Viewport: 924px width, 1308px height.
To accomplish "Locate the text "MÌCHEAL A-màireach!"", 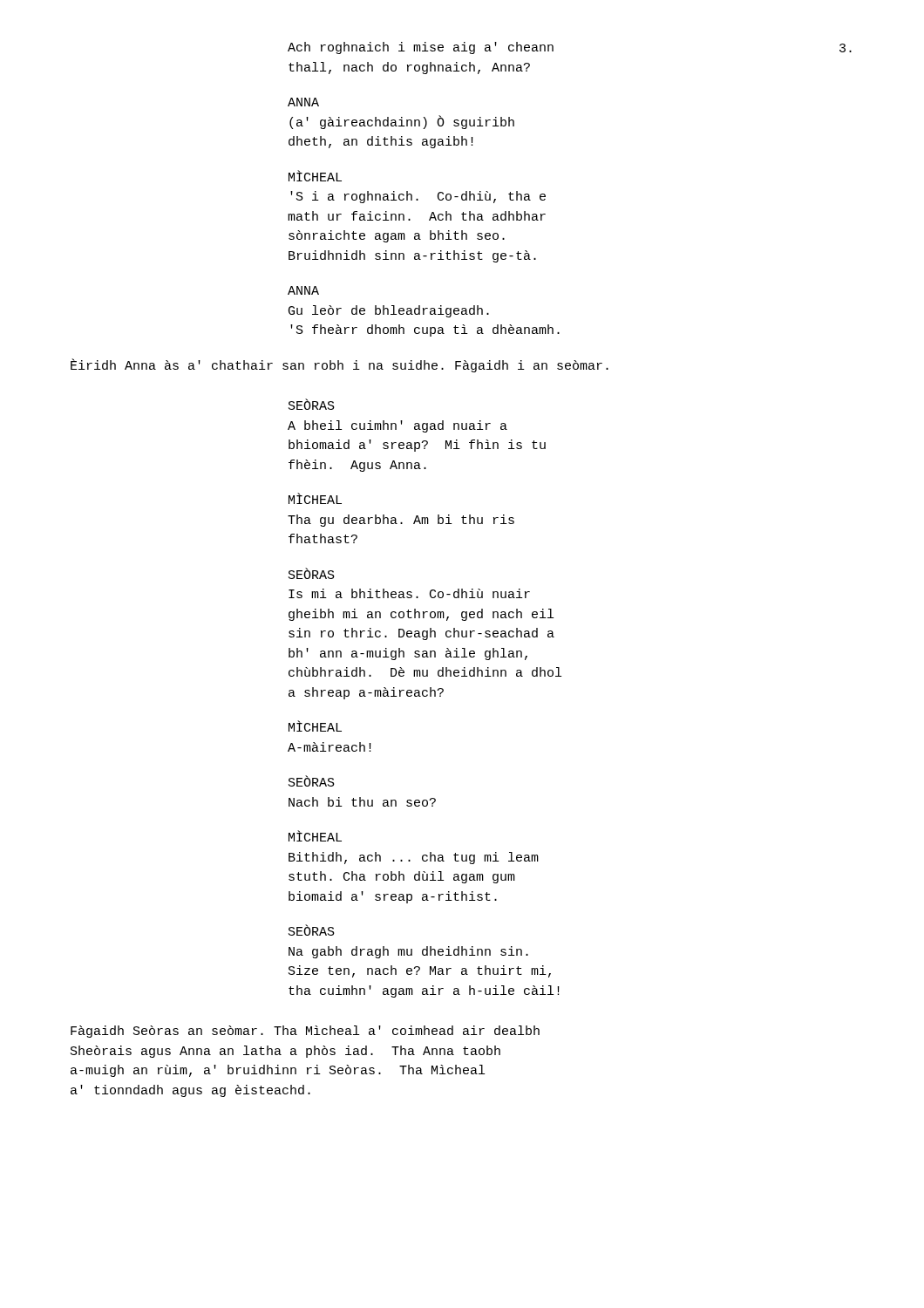I will tap(315, 726).
